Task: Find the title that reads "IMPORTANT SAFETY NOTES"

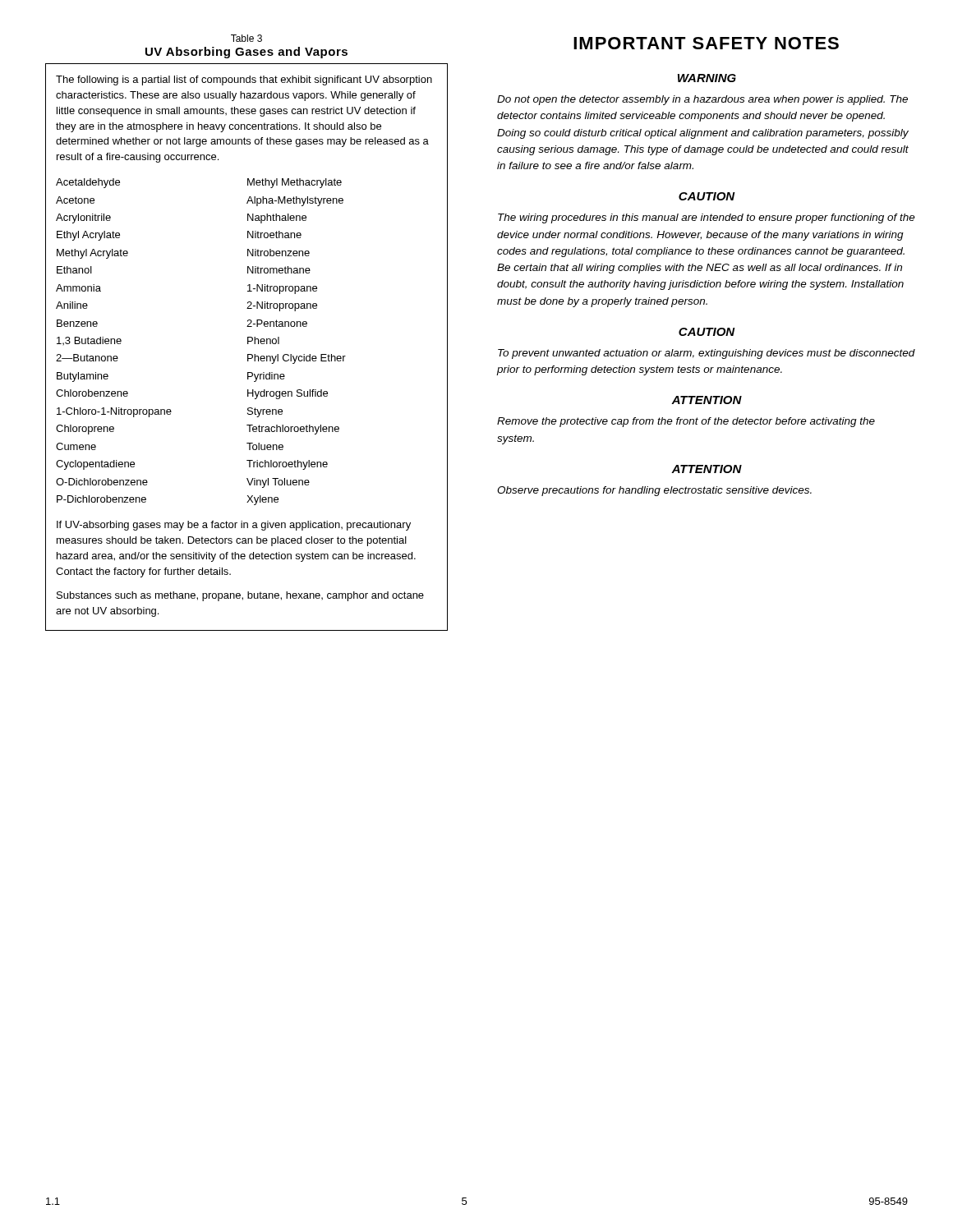Action: tap(707, 43)
